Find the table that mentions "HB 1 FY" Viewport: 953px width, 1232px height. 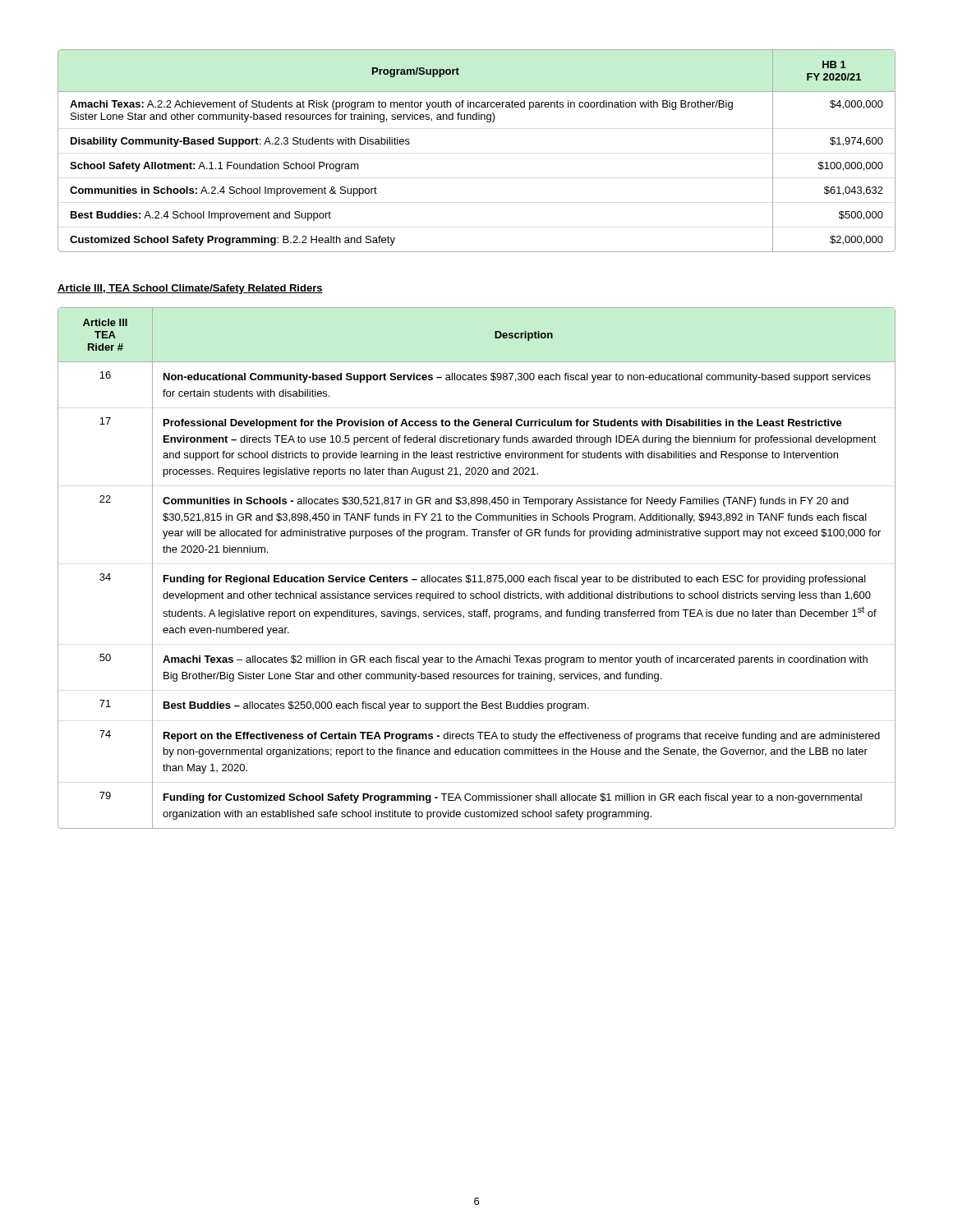476,151
